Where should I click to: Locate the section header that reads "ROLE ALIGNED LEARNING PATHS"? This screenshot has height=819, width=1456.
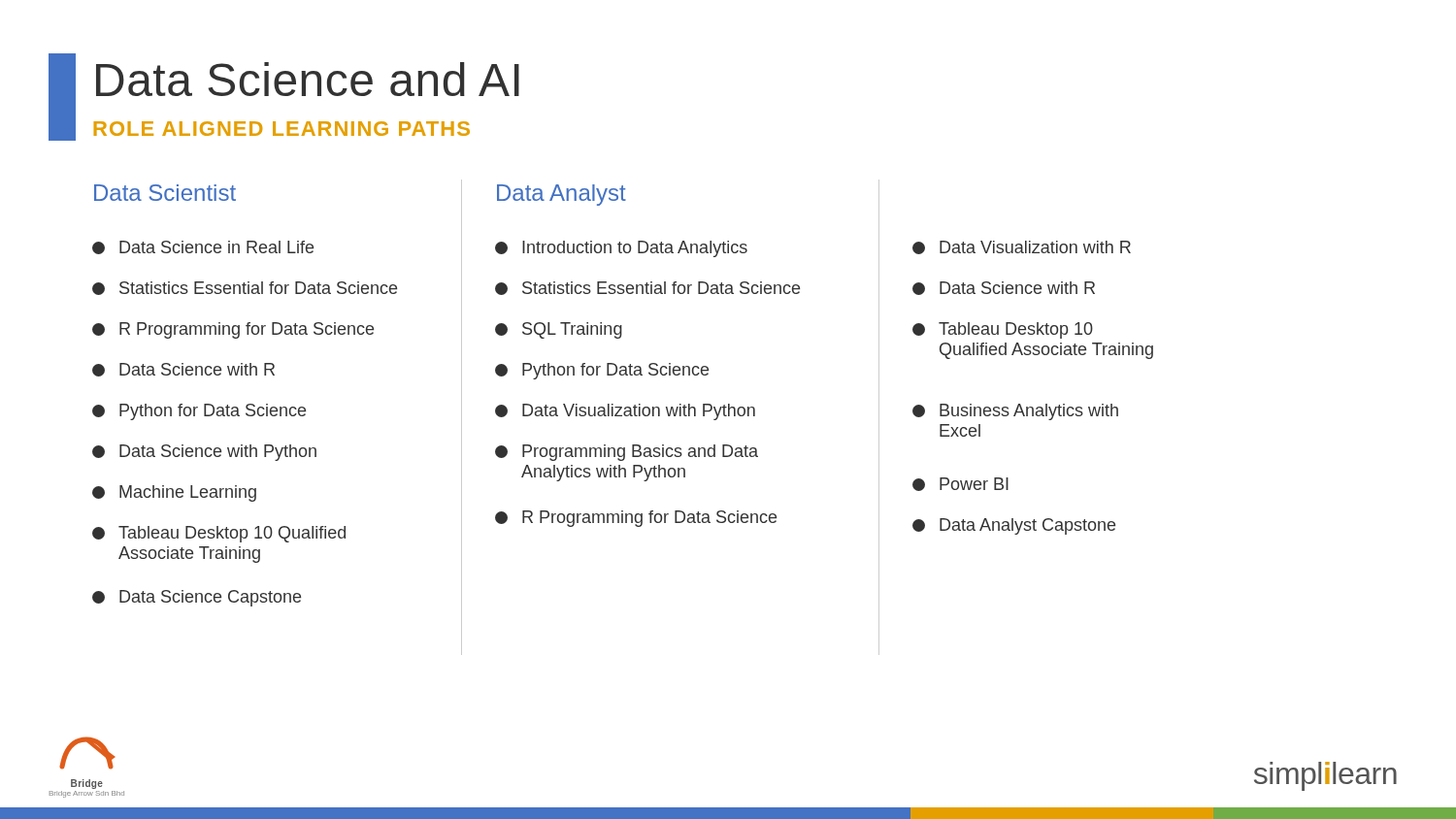(x=282, y=129)
